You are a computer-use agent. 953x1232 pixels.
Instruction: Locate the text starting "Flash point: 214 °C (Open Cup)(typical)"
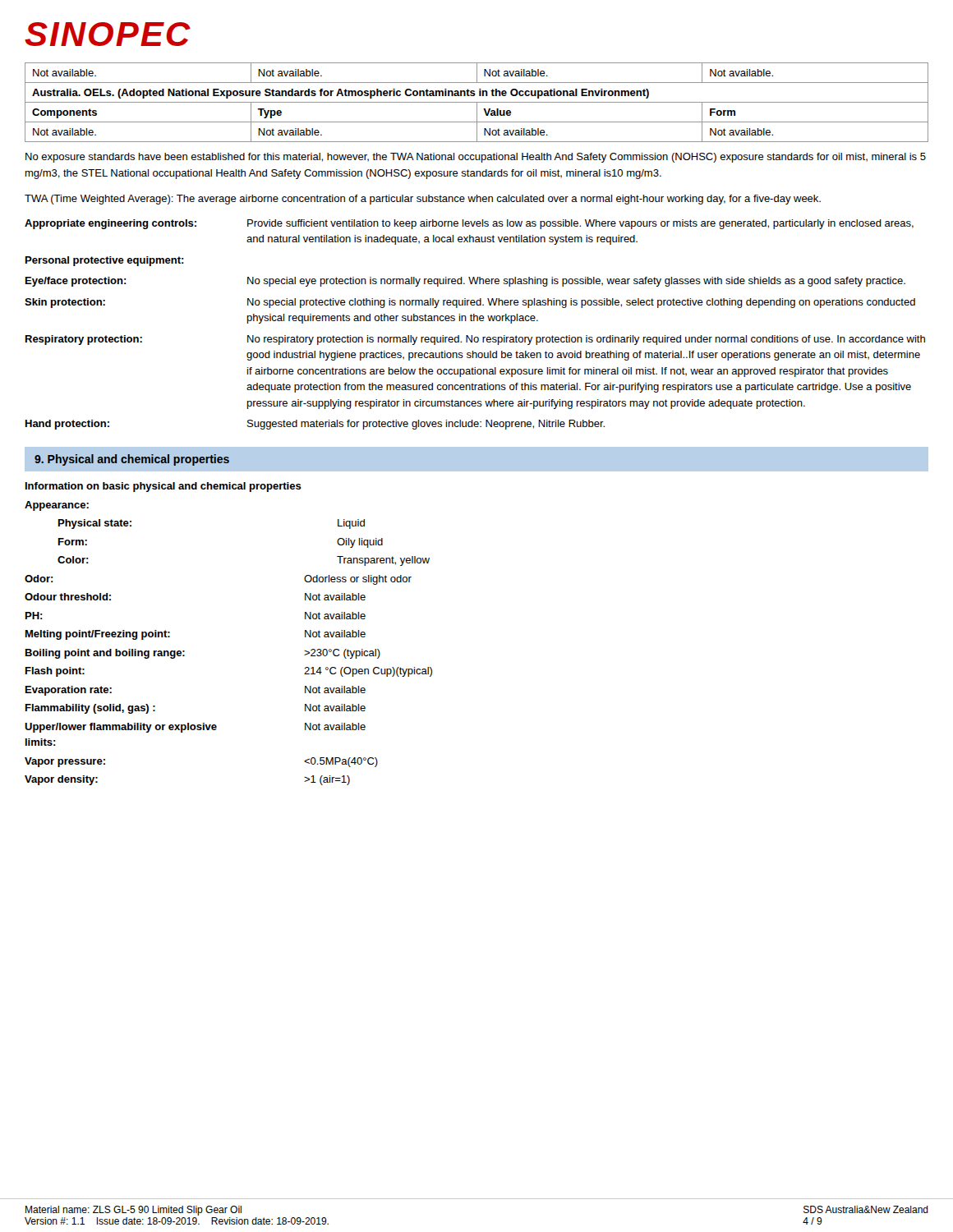(x=51, y=671)
